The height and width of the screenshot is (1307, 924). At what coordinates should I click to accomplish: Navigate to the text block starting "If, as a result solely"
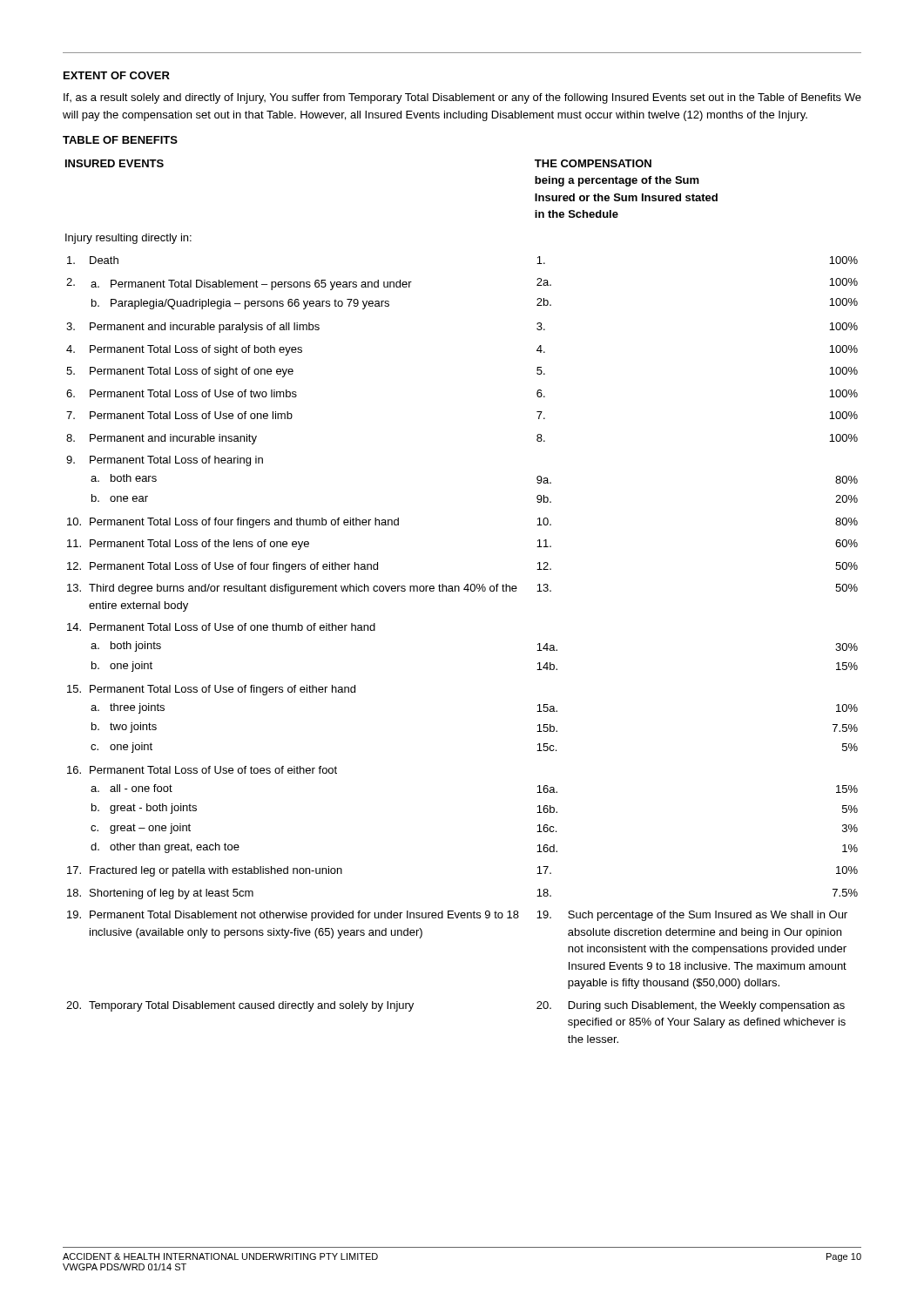462,106
